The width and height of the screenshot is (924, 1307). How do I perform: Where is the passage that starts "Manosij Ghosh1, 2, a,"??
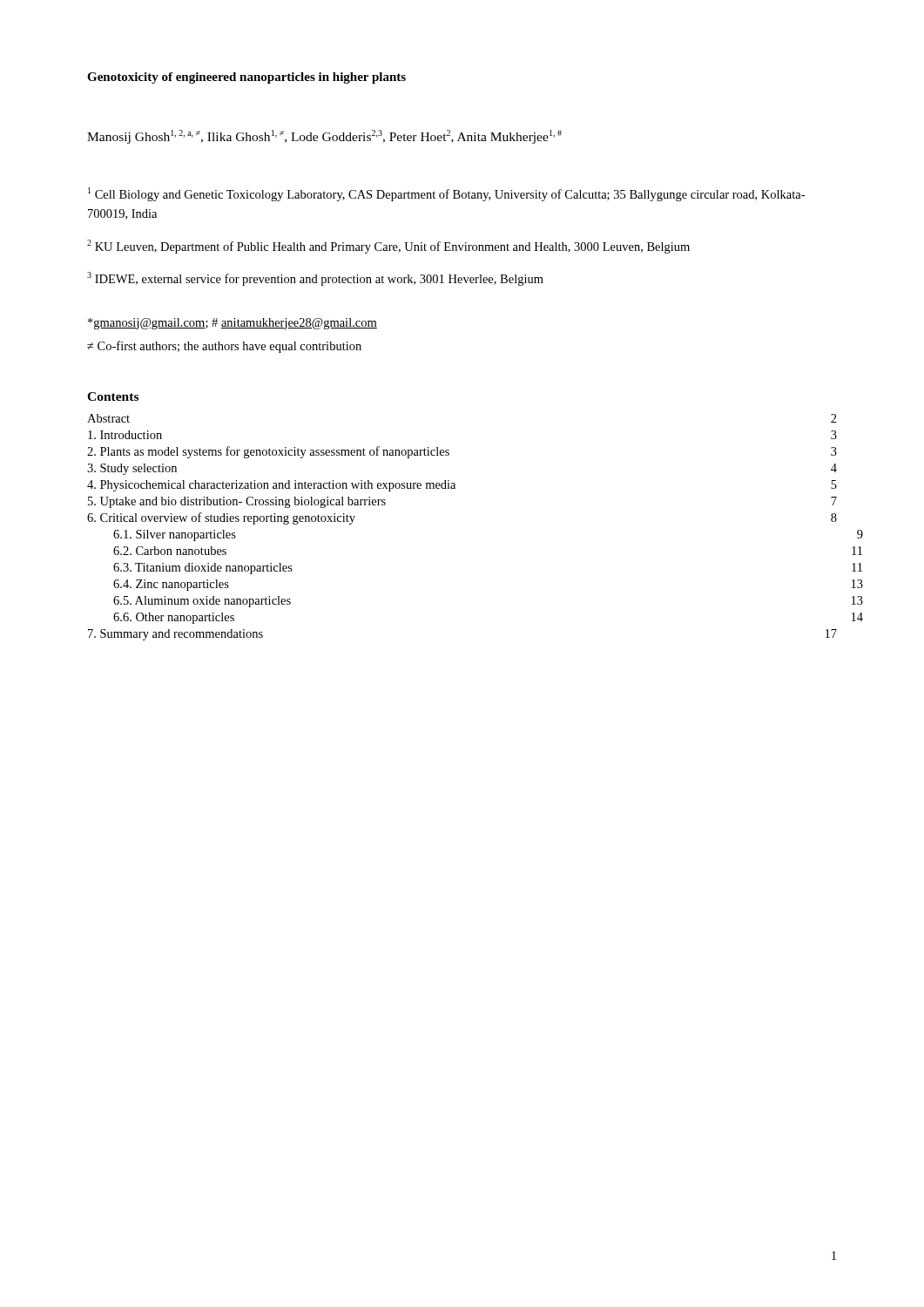(x=324, y=136)
